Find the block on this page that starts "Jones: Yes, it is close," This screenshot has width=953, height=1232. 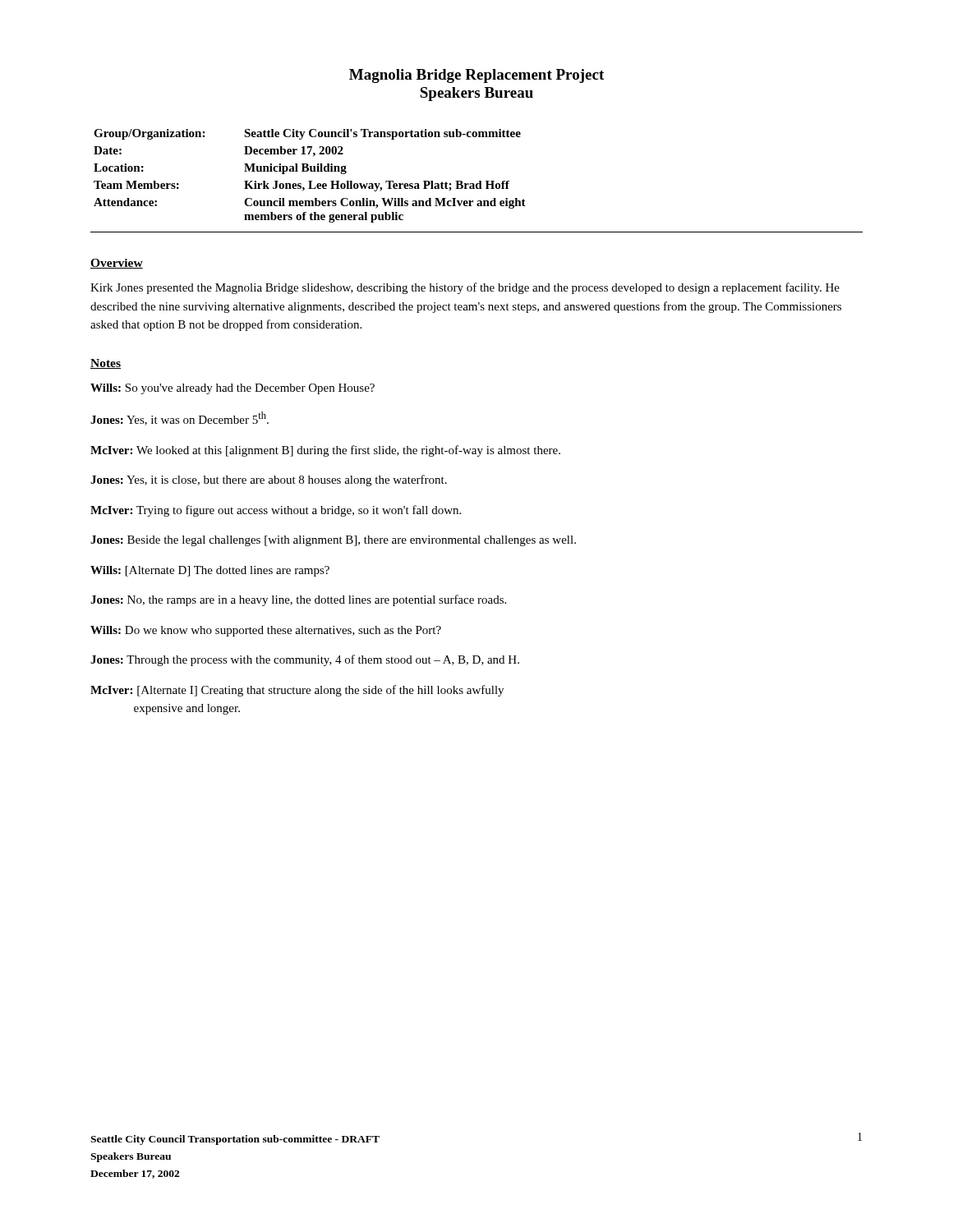(269, 480)
